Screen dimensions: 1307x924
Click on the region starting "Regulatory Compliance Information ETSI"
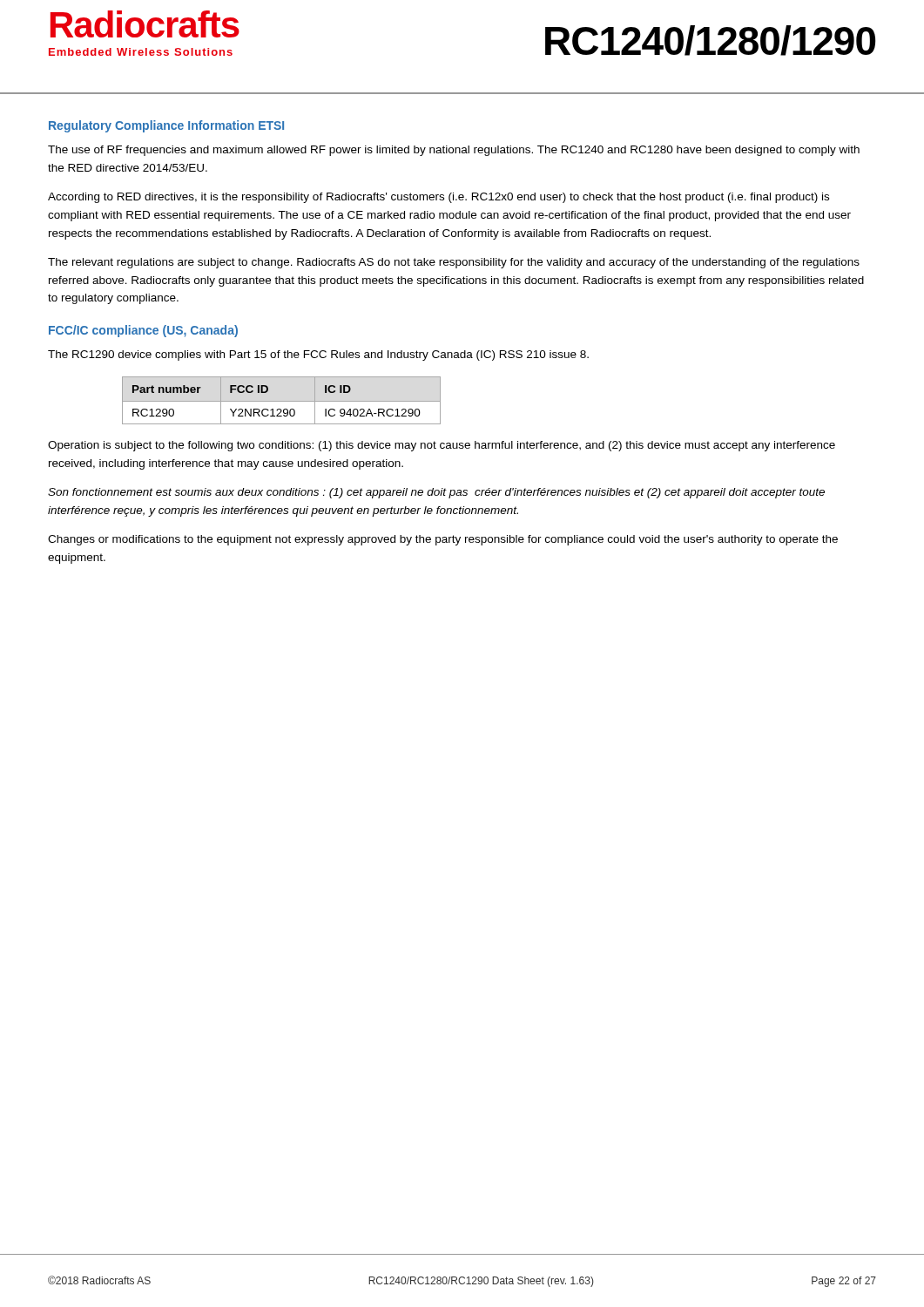(x=166, y=125)
